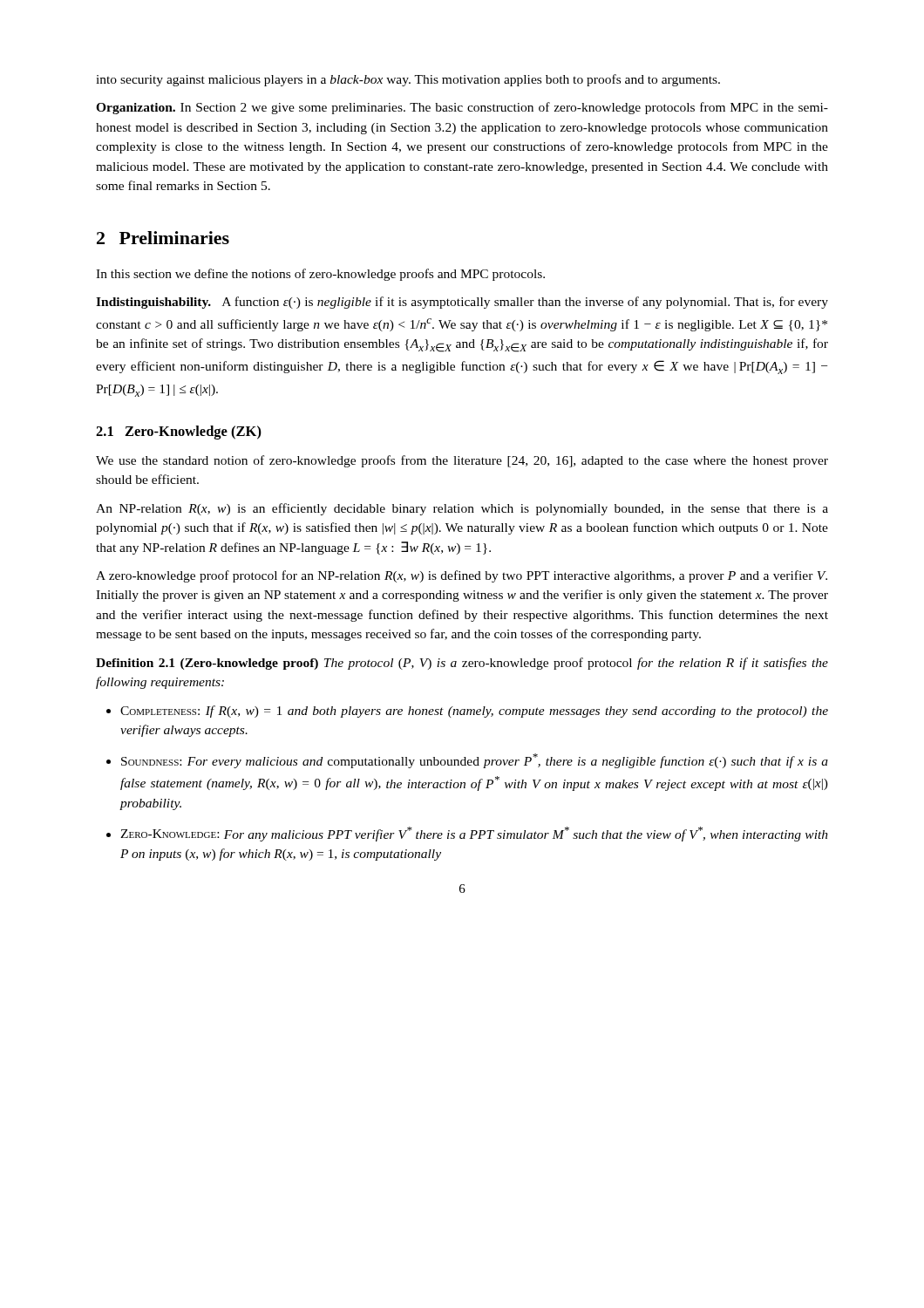Point to the passage starting "Indistinguishability. A function"
This screenshot has width=924, height=1308.
(462, 347)
